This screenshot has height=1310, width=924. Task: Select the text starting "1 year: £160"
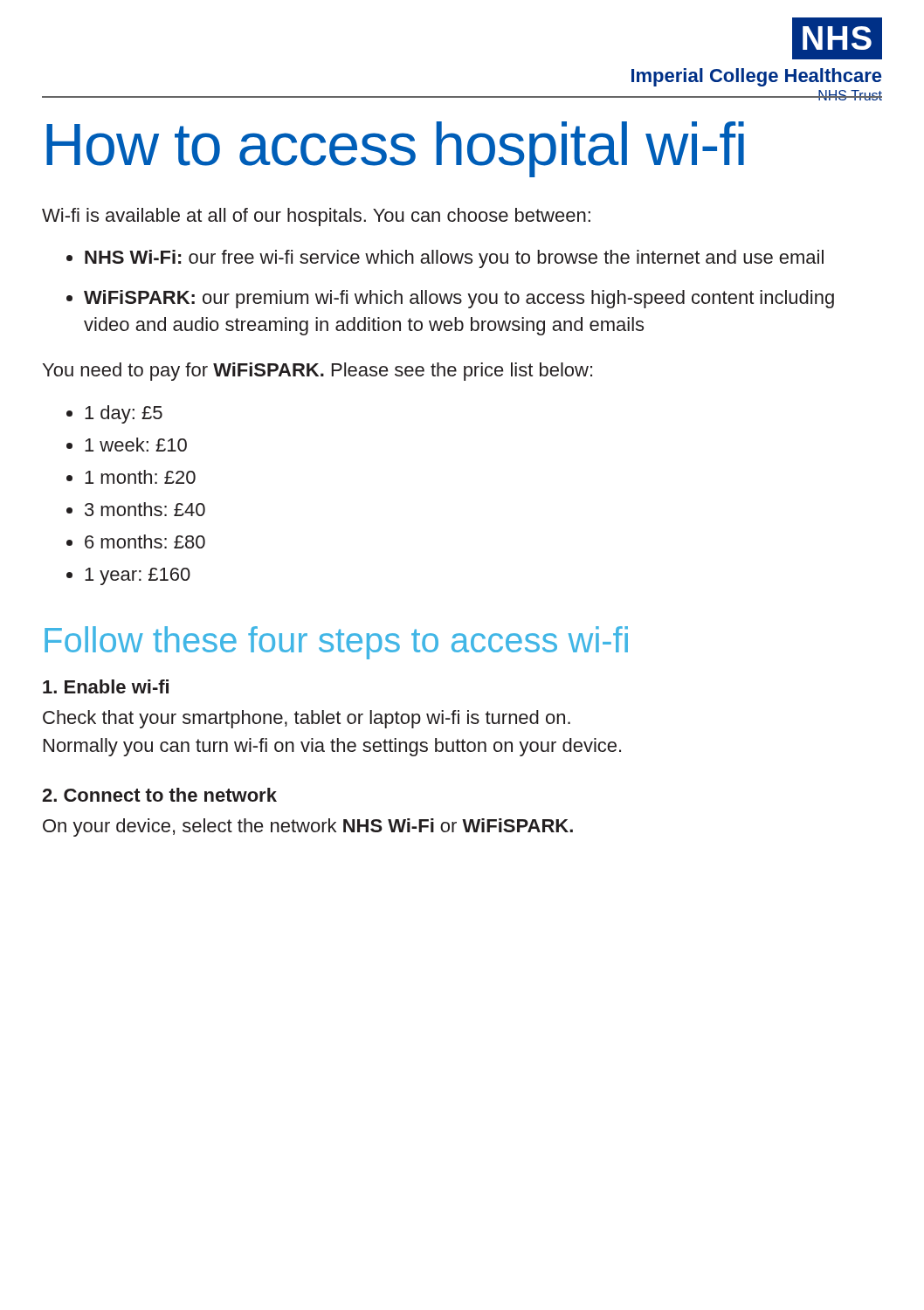tap(137, 574)
